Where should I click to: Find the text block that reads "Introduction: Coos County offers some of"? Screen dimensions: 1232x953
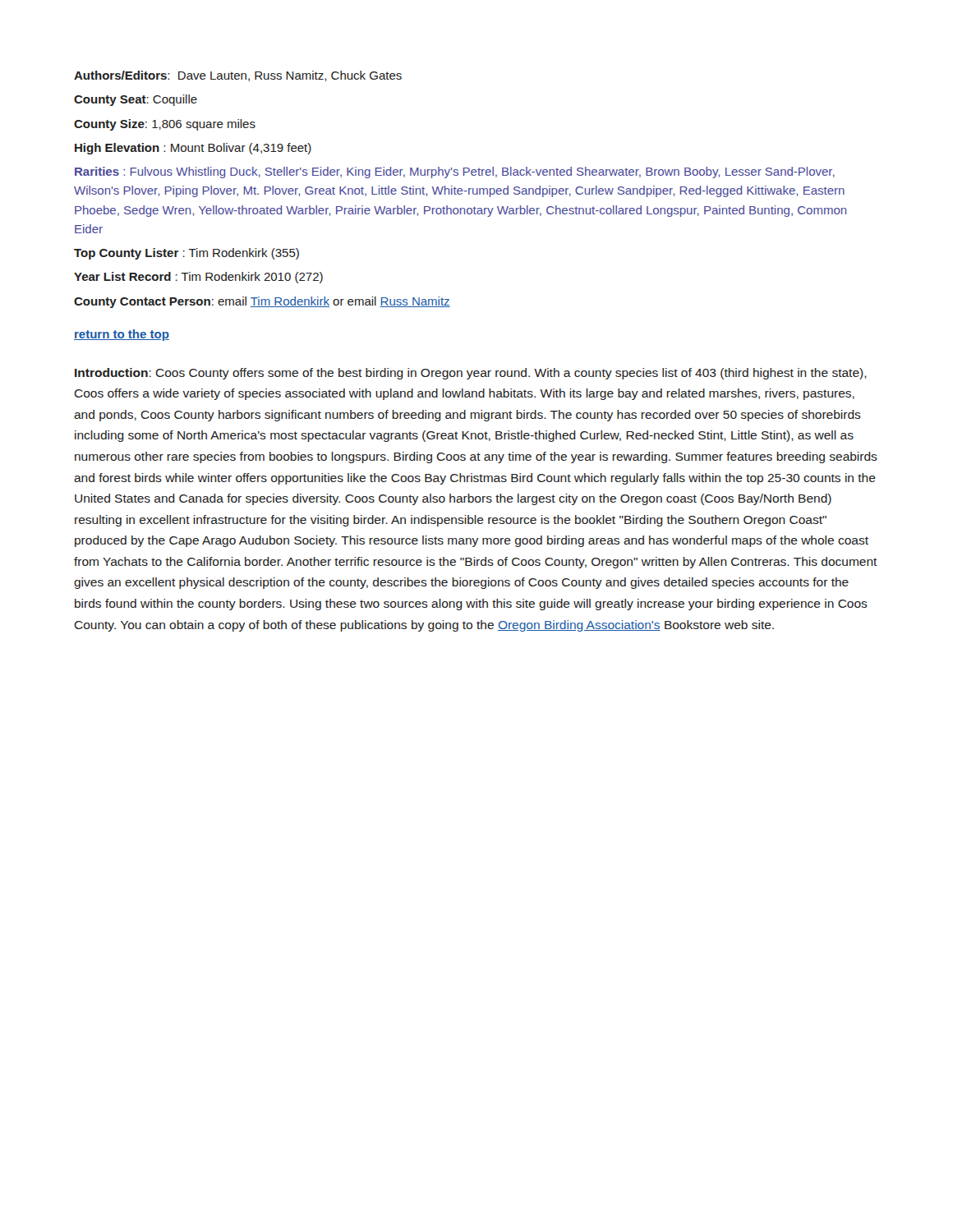pos(476,498)
